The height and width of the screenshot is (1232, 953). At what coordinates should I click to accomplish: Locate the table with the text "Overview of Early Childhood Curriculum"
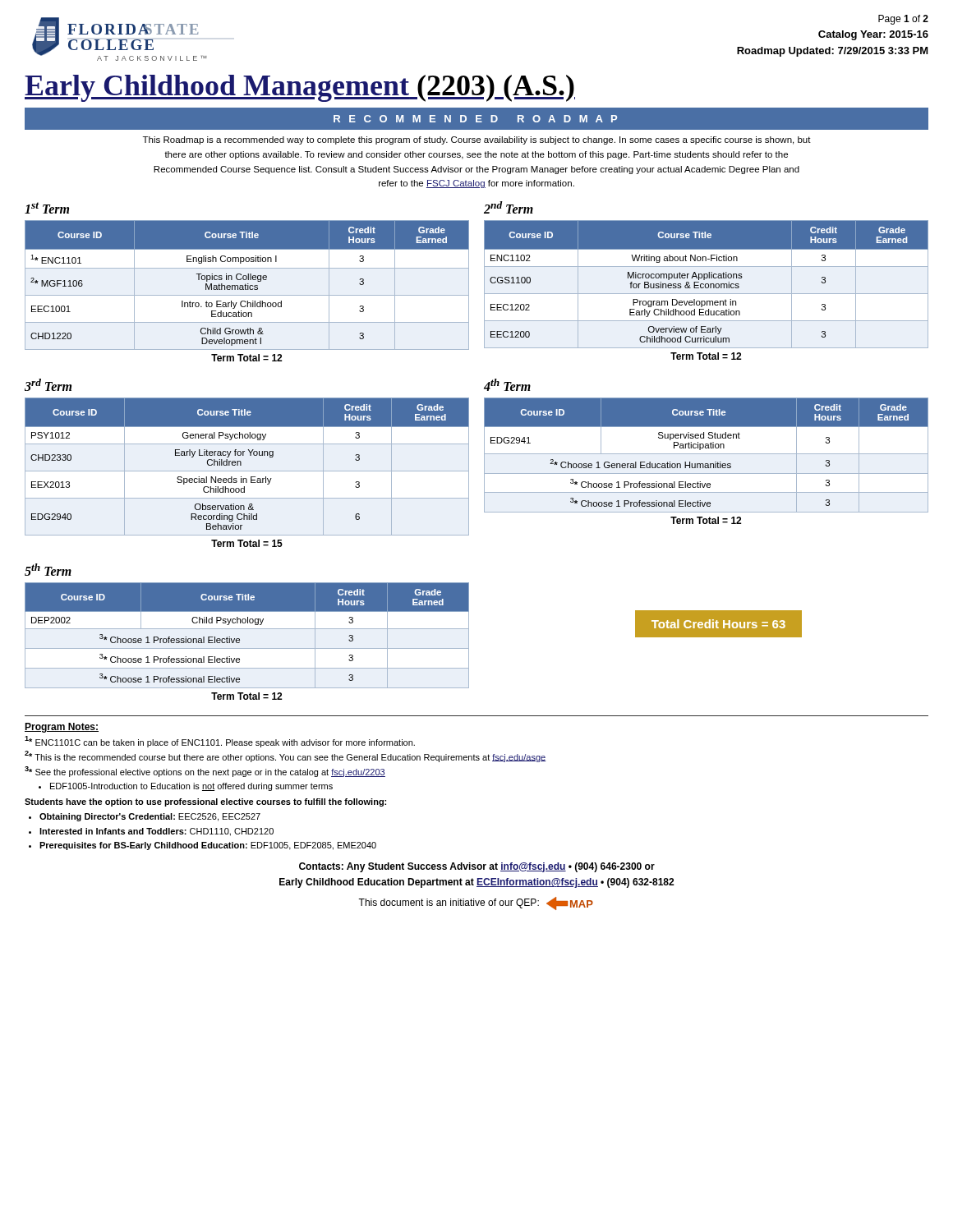click(706, 284)
